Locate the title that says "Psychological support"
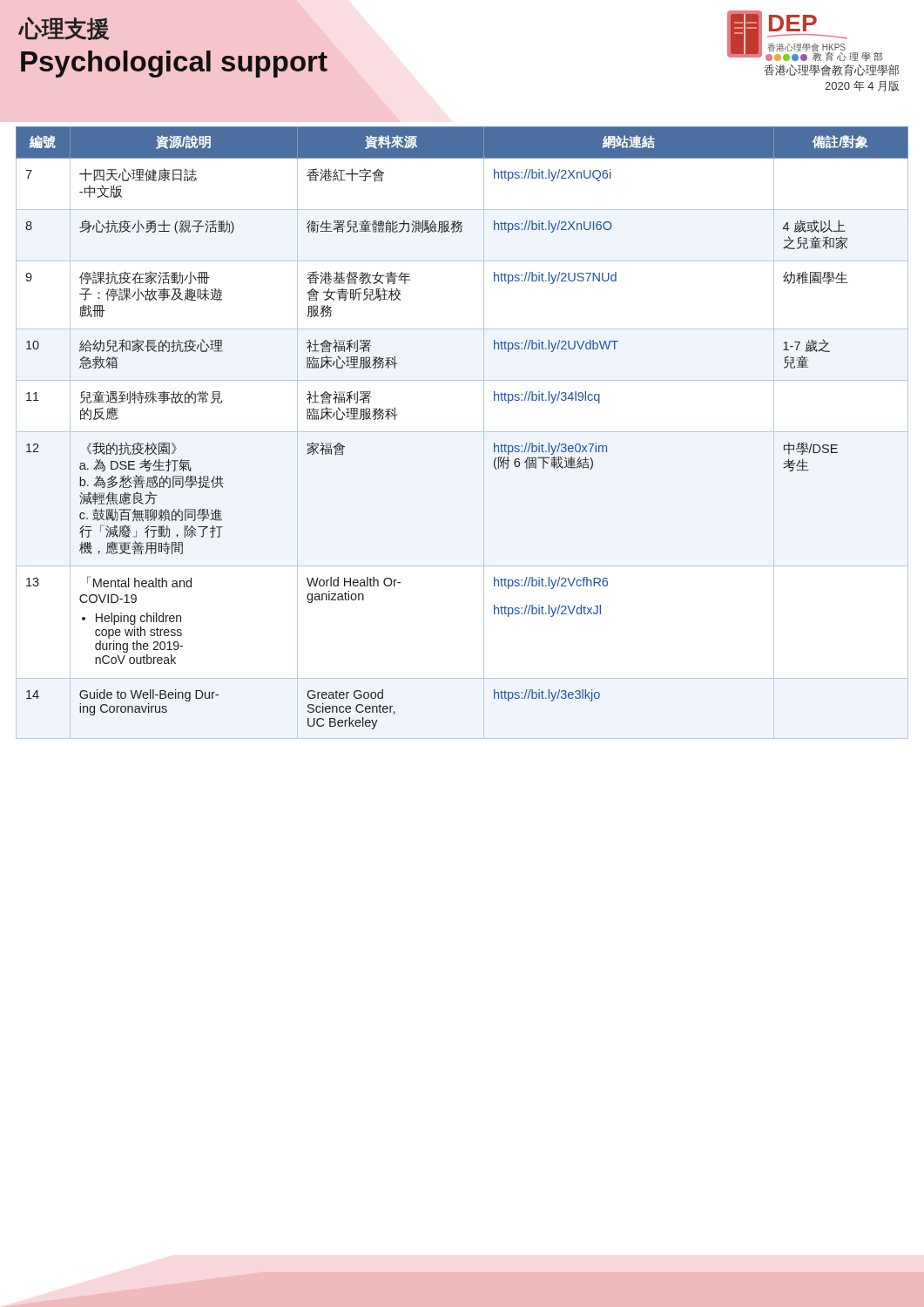The height and width of the screenshot is (1307, 924). [x=173, y=61]
